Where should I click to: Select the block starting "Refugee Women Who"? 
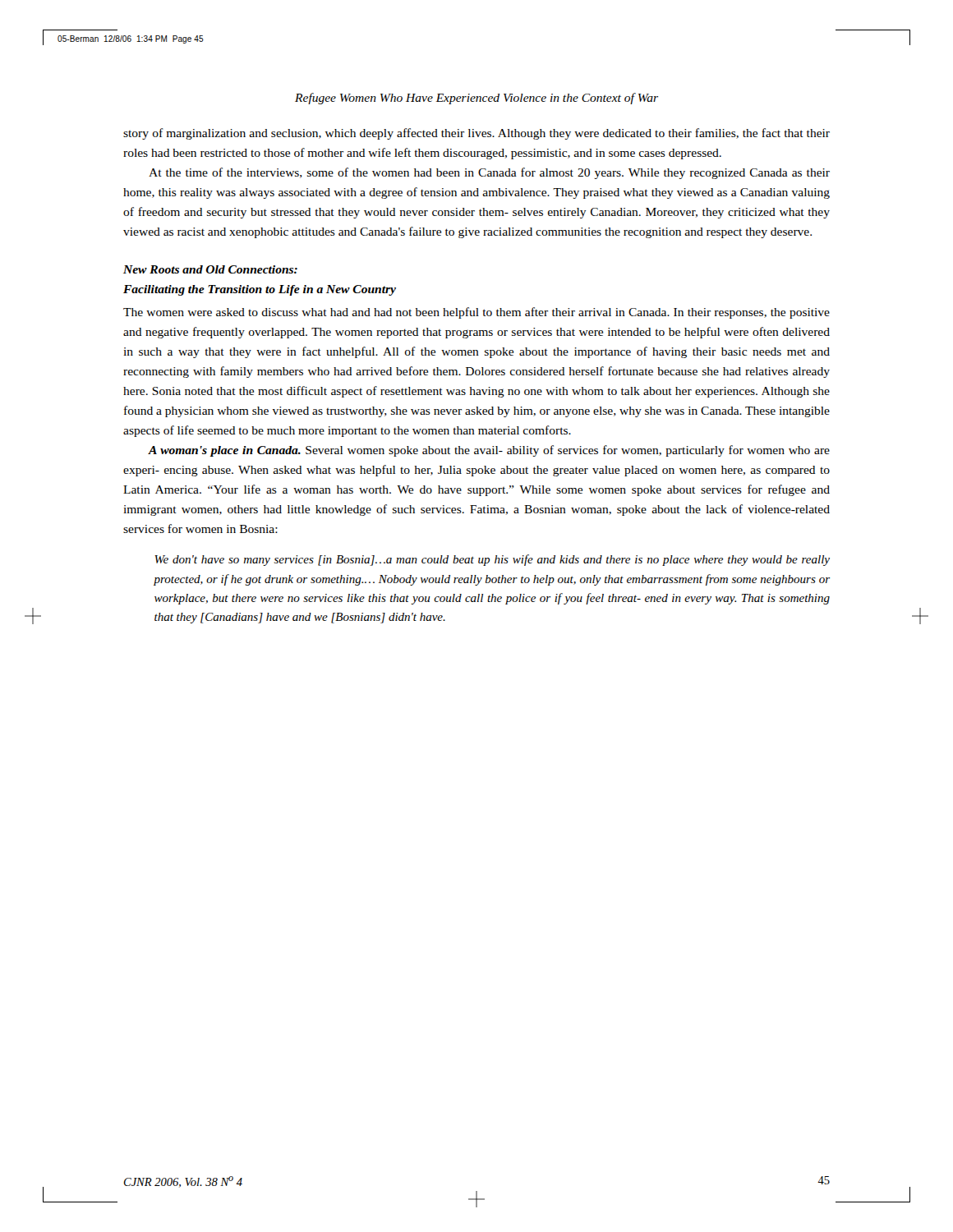[476, 97]
